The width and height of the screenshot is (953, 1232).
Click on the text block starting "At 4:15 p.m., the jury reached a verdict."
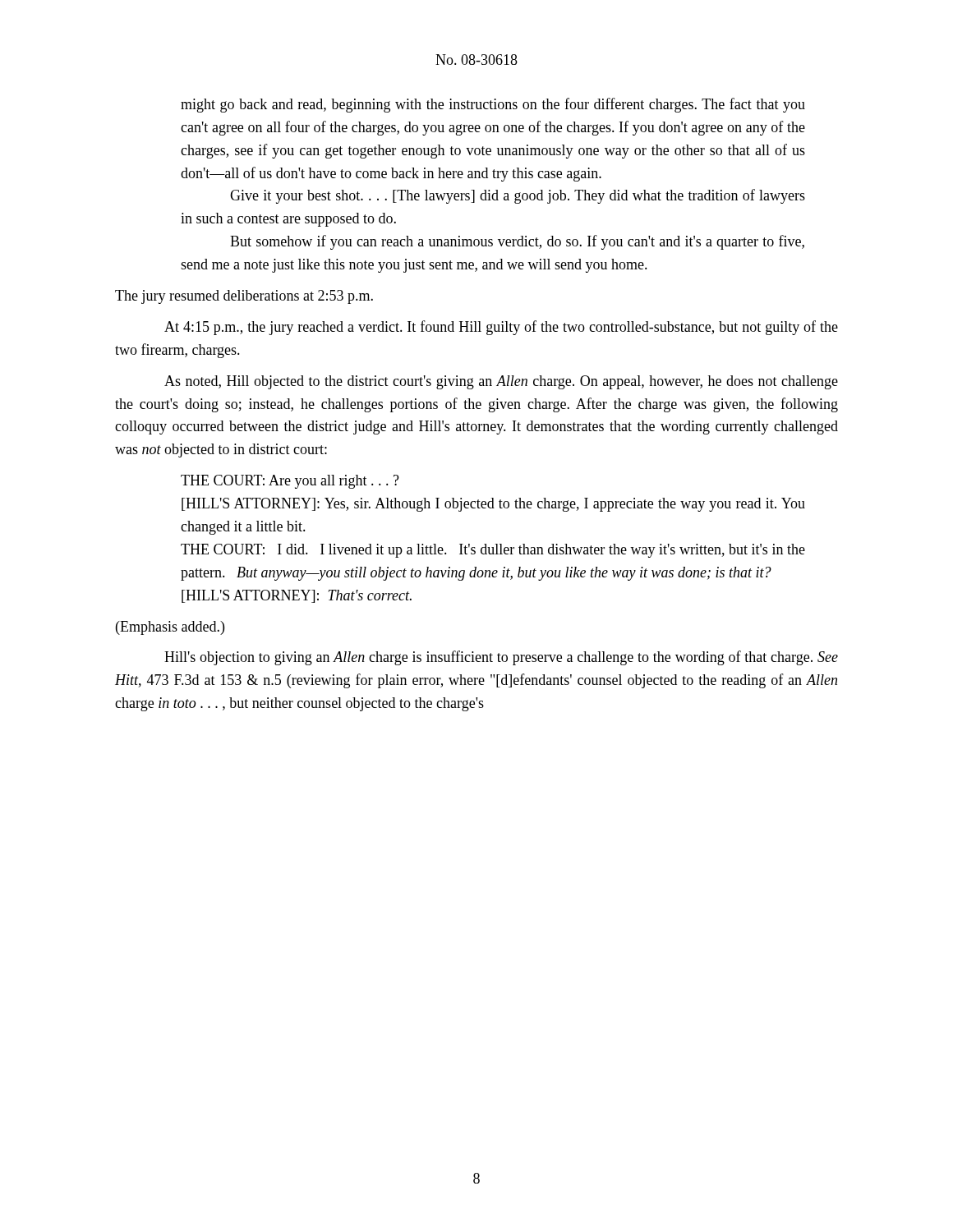[476, 338]
